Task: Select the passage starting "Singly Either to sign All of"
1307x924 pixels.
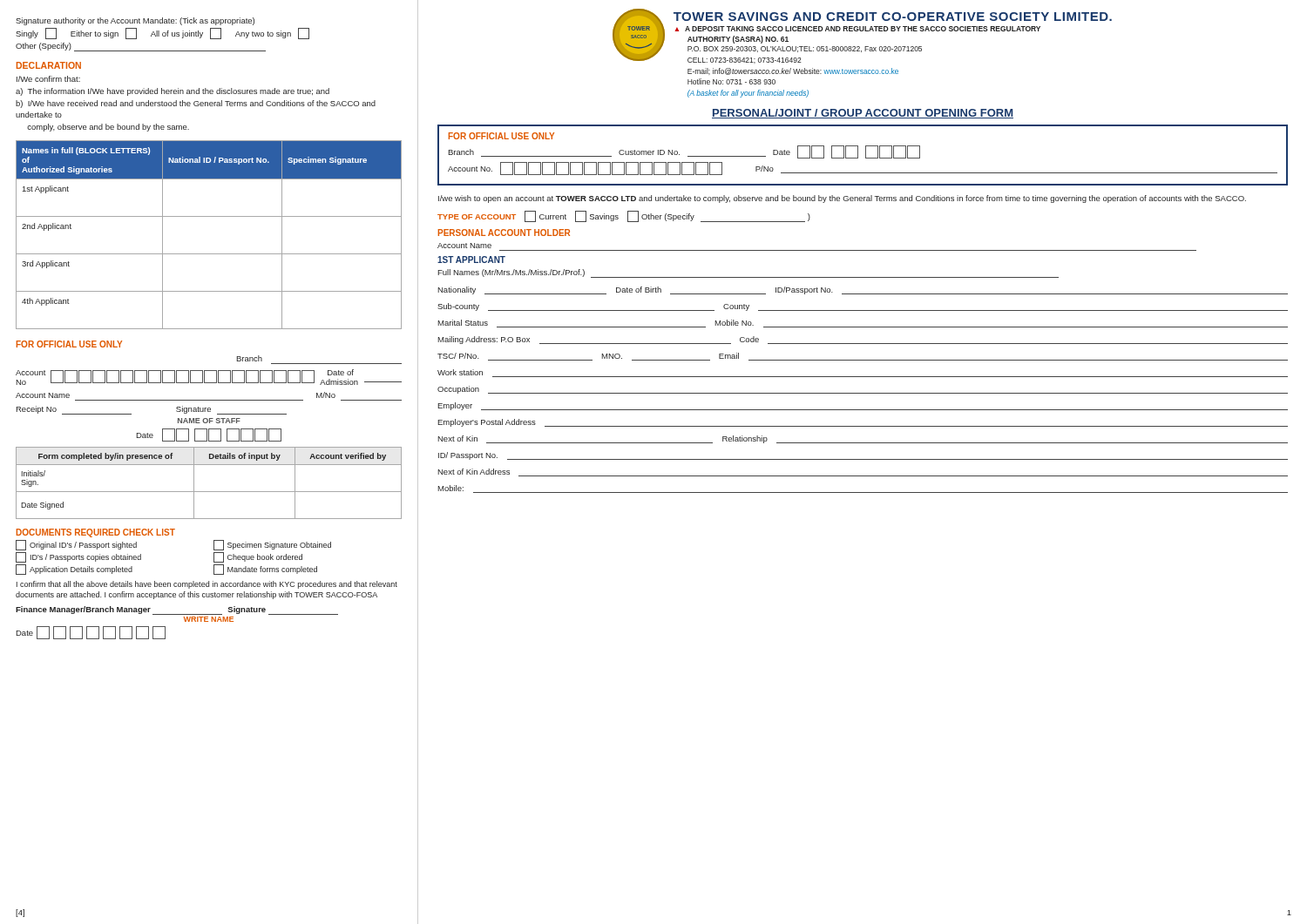Action: (x=163, y=34)
